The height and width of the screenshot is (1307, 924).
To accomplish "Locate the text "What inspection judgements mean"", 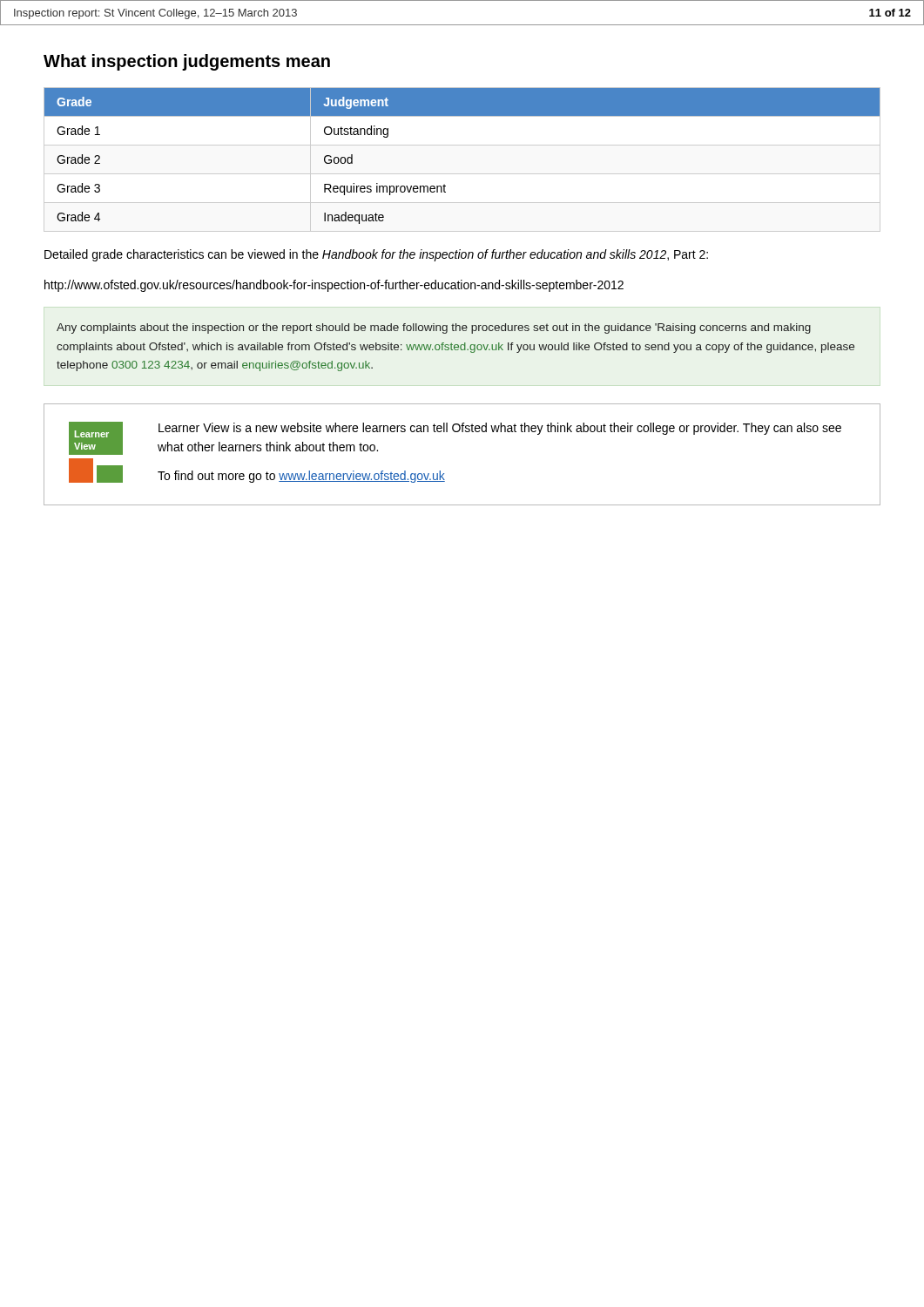I will [x=187, y=61].
